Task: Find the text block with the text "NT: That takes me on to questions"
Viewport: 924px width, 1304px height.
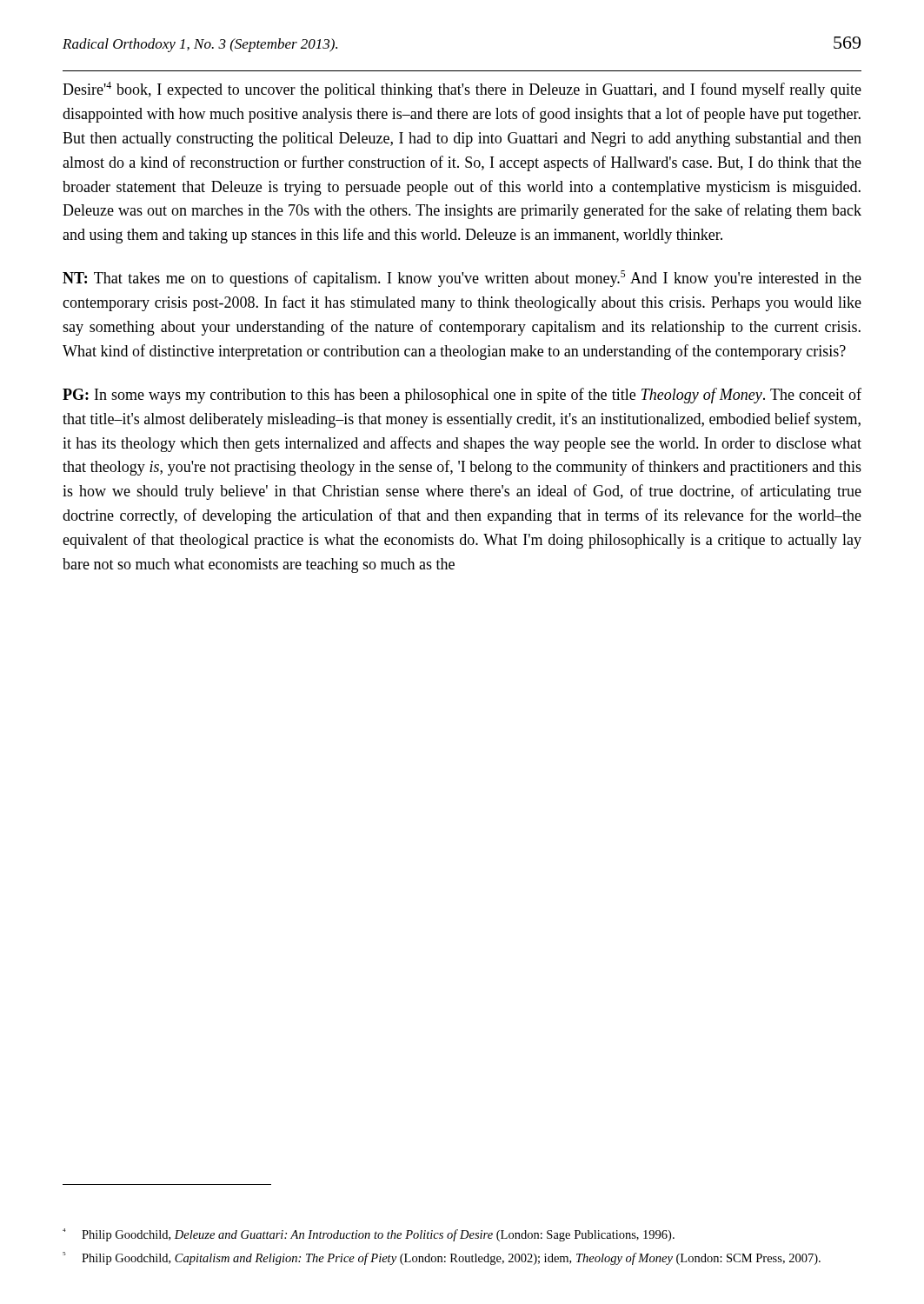Action: [462, 314]
